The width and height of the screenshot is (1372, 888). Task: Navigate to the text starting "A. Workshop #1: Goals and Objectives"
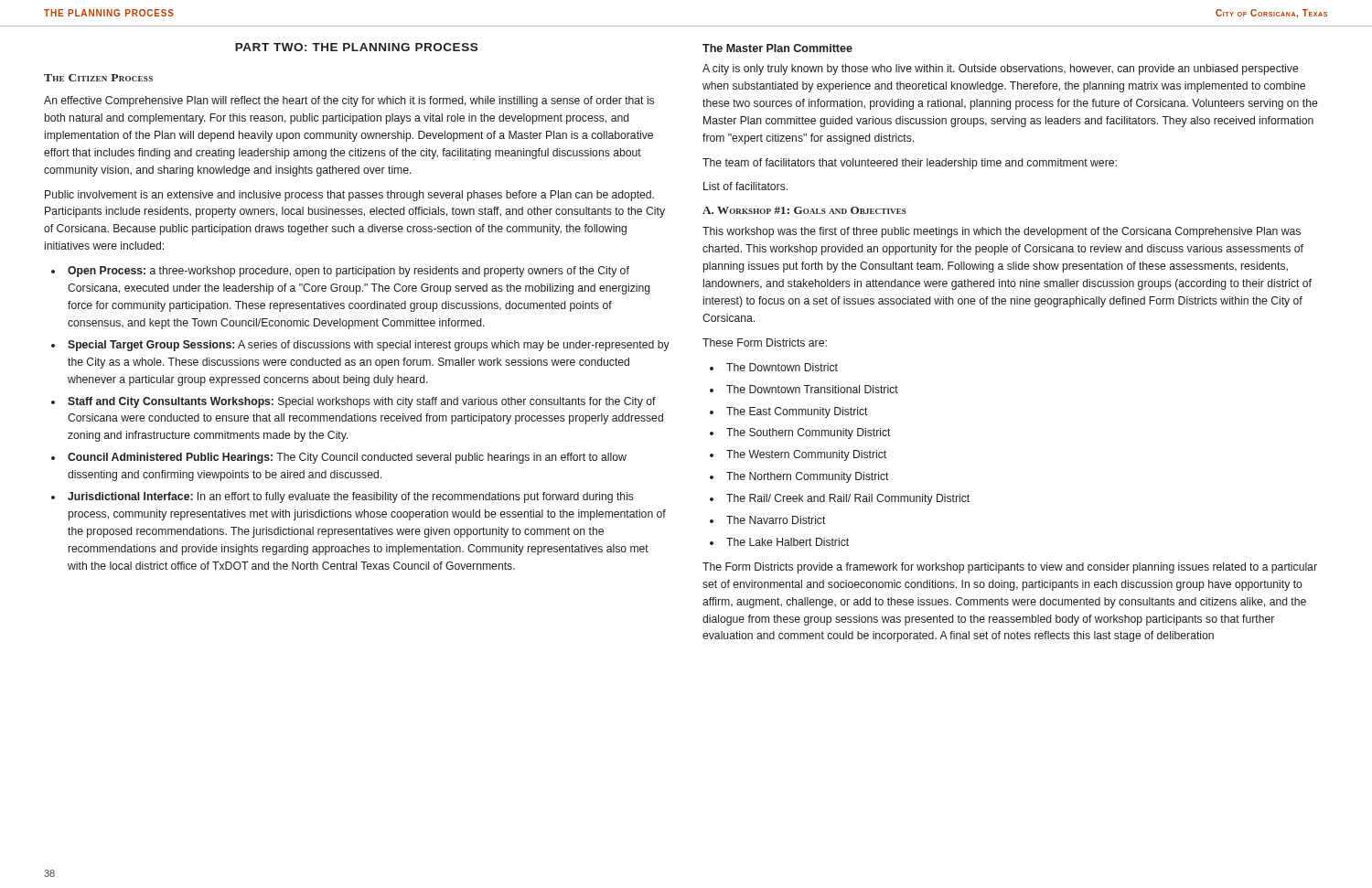pos(804,210)
